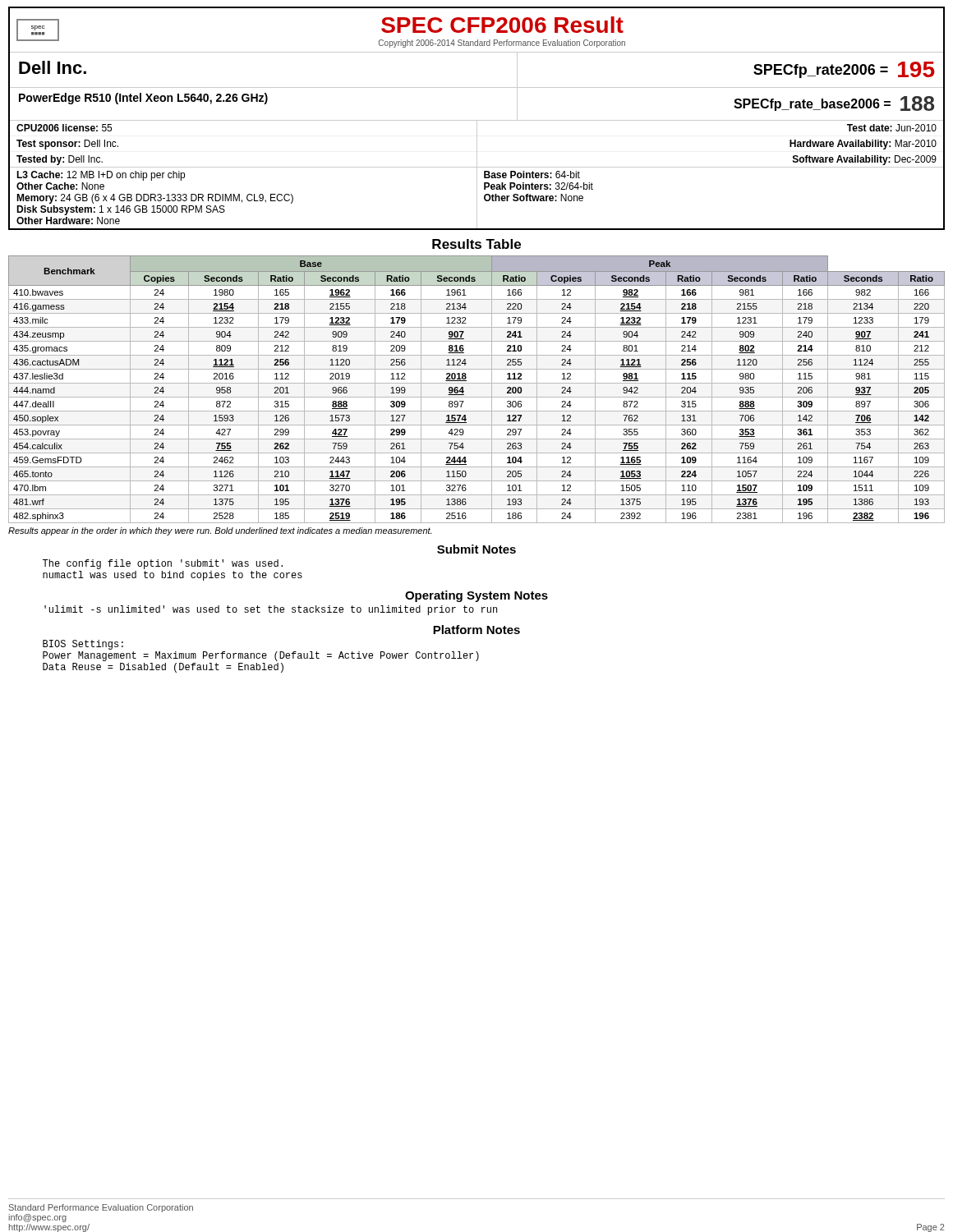Click the passage that begins "Results appear in the"
The height and width of the screenshot is (1232, 953).
click(x=220, y=531)
